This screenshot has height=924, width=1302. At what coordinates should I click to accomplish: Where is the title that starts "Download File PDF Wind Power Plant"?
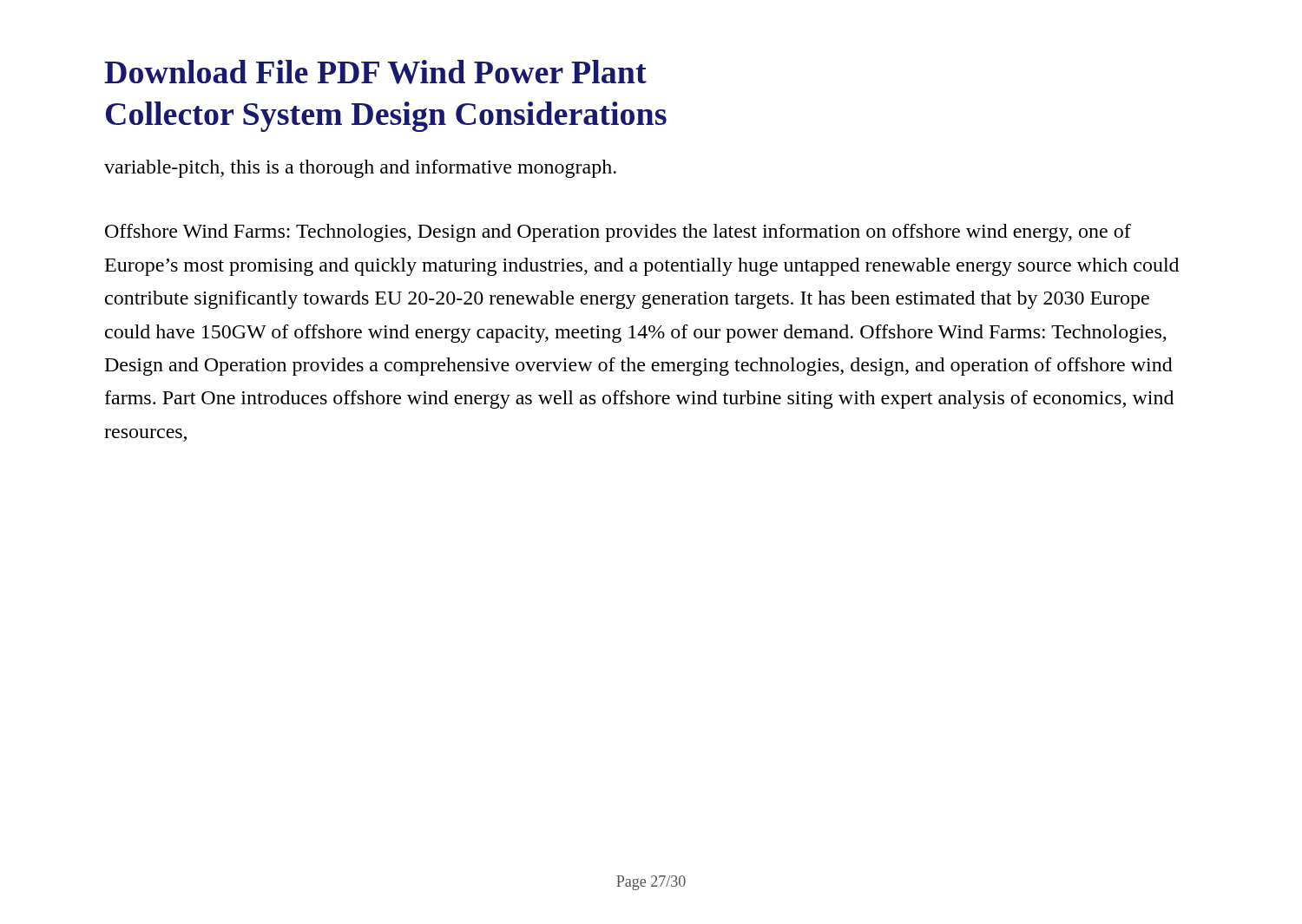(651, 93)
